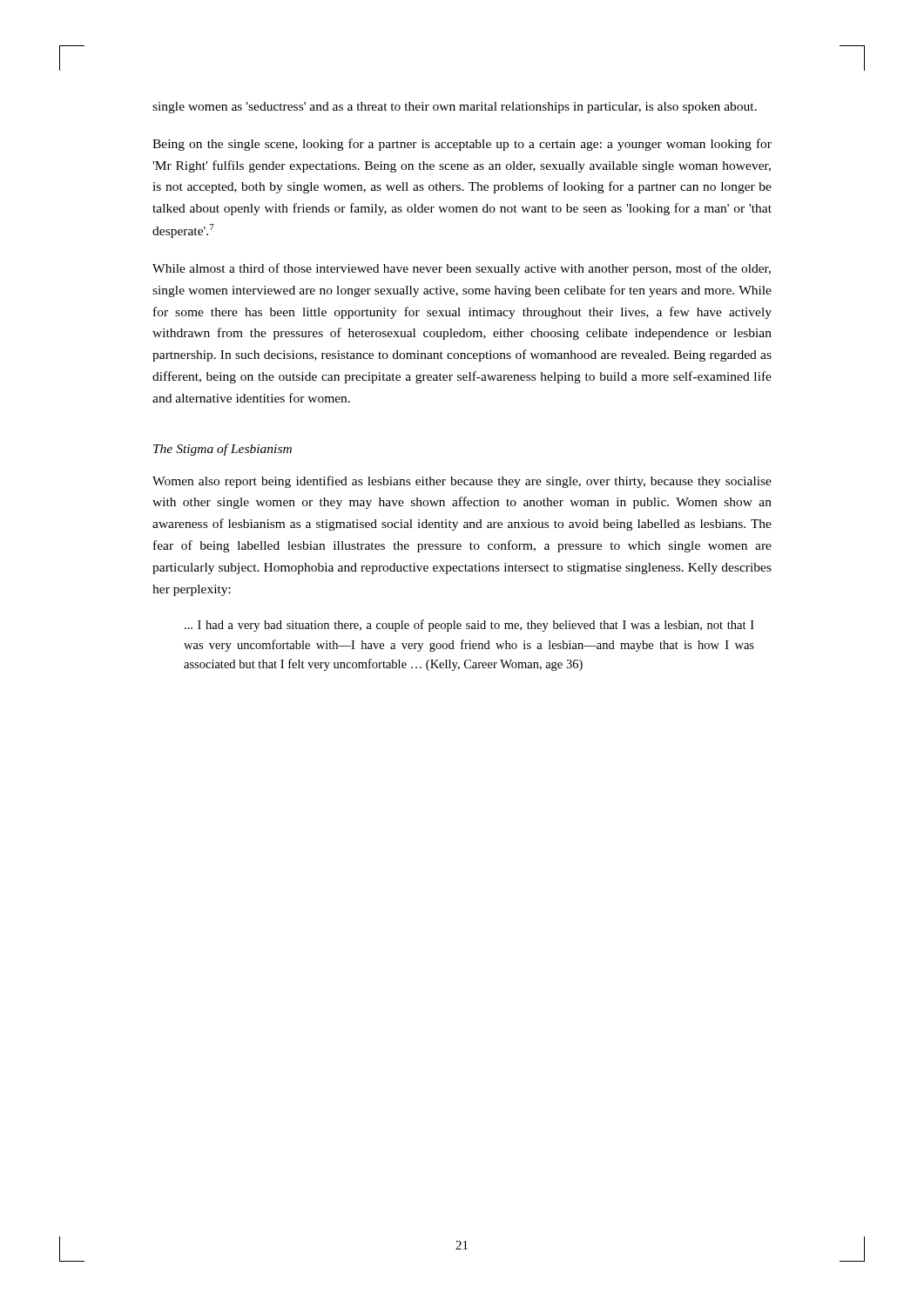
Task: Locate the block of text that opens with "While almost a third of those interviewed"
Action: click(x=462, y=333)
